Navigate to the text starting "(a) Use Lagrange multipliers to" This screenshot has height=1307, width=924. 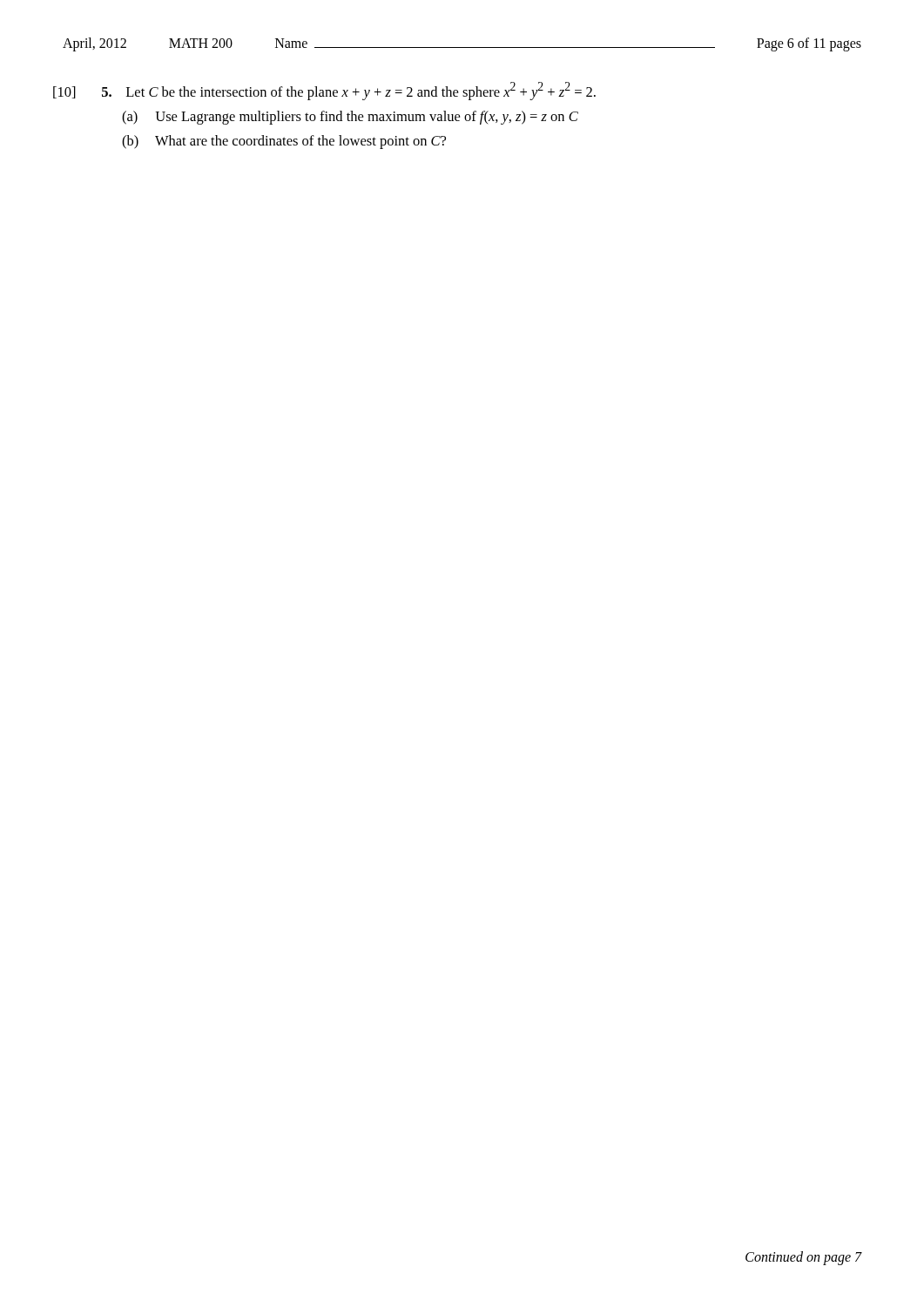tap(350, 117)
